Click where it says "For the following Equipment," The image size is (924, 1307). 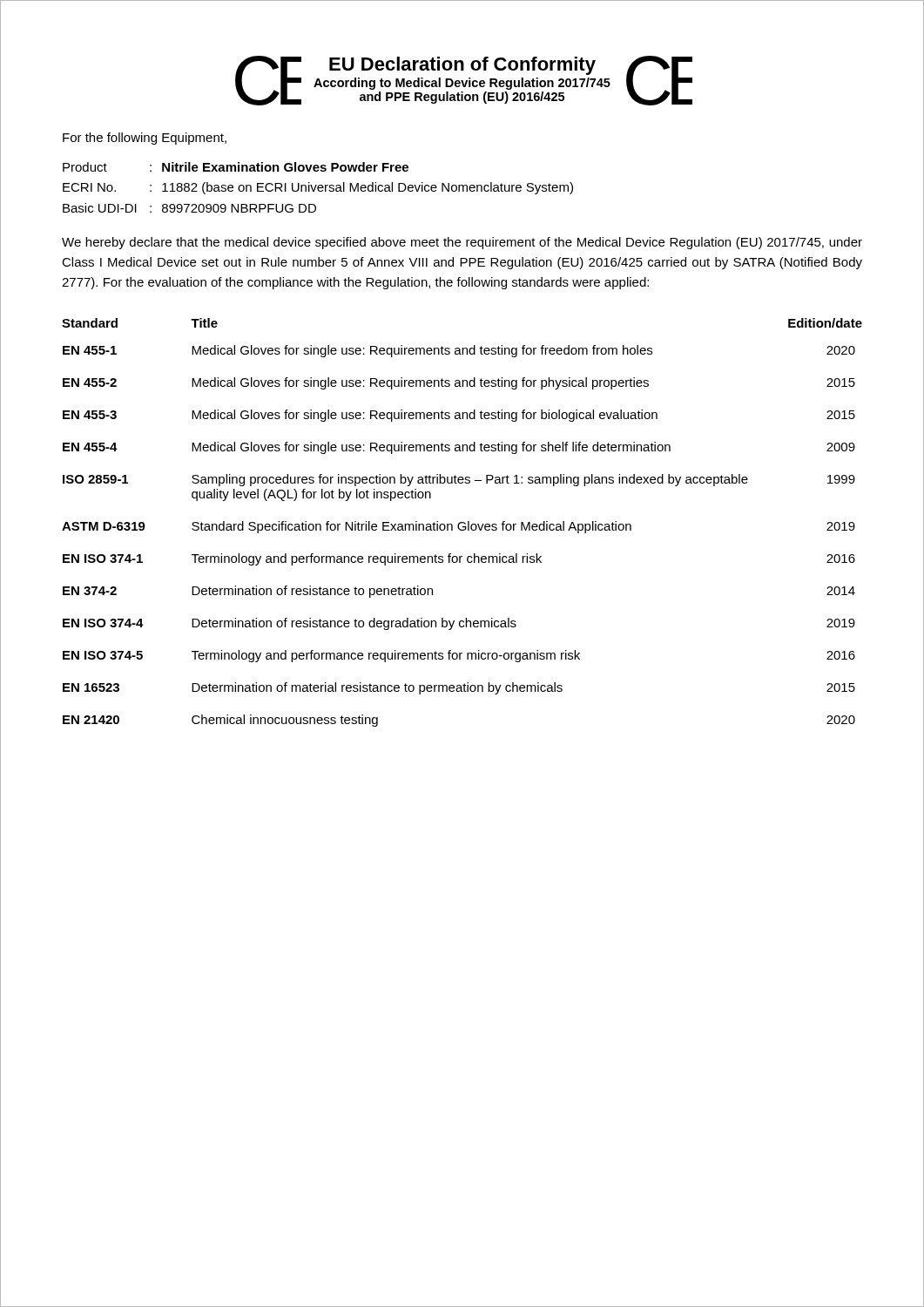[x=145, y=137]
